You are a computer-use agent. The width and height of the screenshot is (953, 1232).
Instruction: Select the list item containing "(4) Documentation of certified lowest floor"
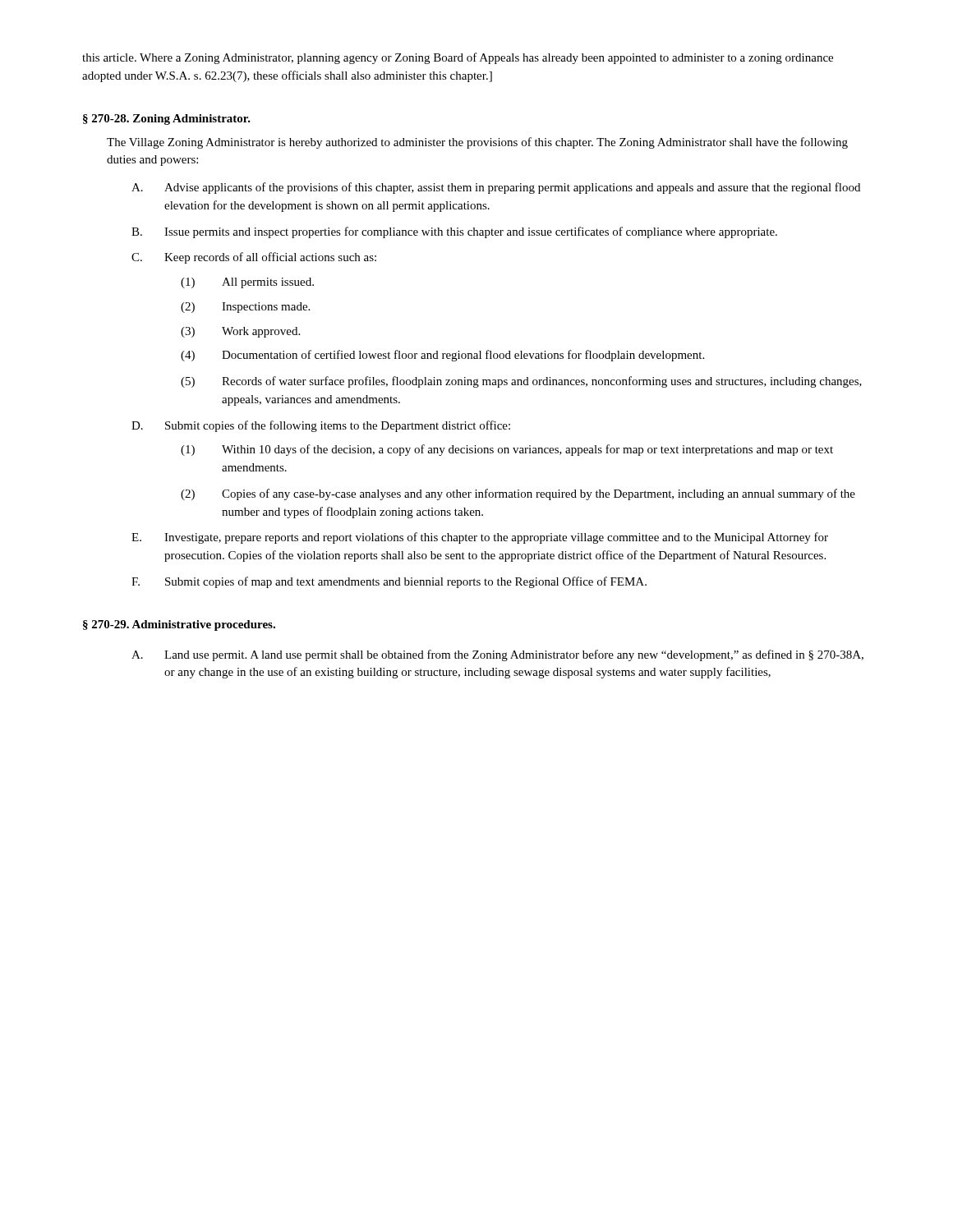[526, 356]
